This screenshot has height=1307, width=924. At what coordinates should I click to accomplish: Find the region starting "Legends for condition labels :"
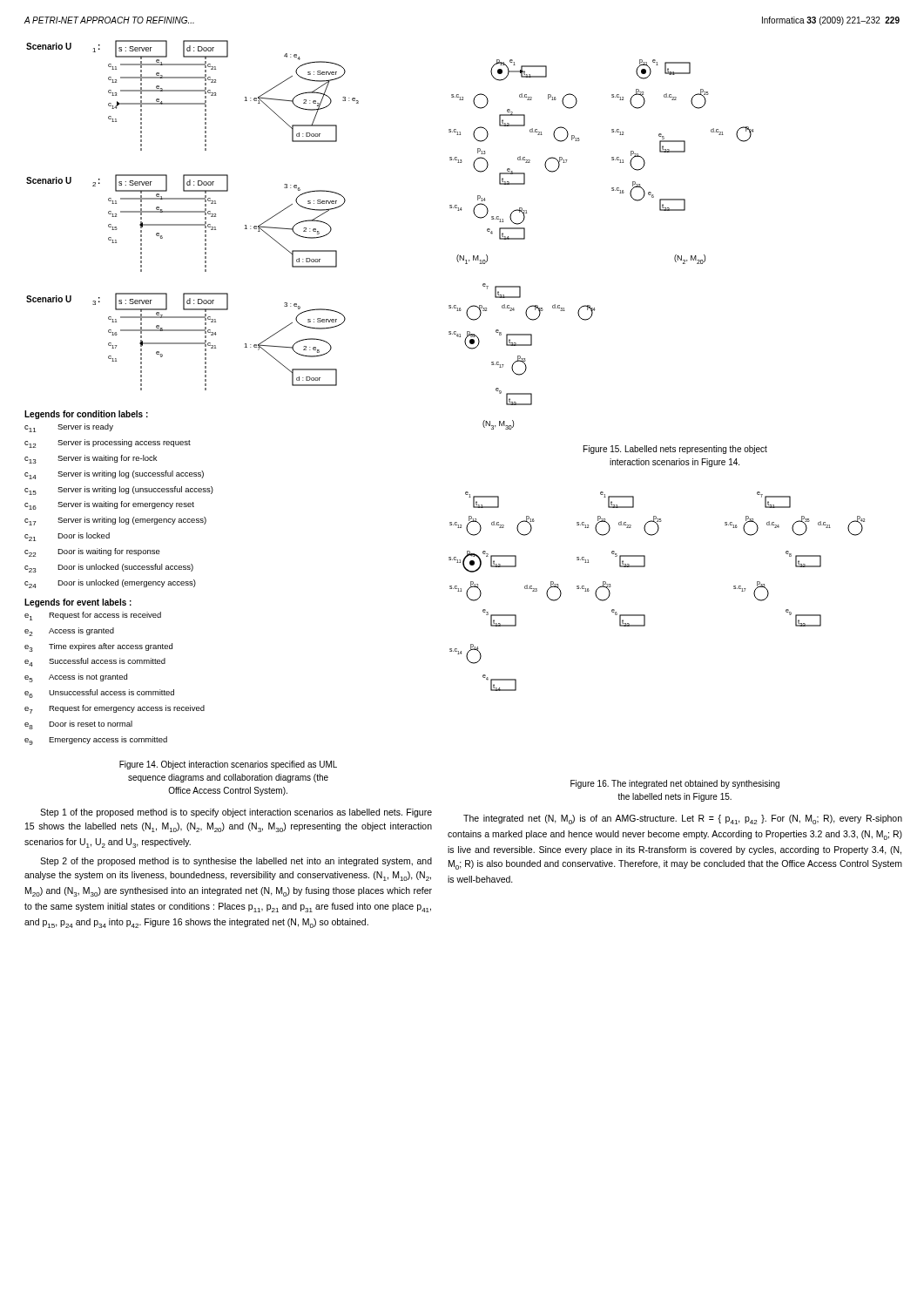pos(86,414)
